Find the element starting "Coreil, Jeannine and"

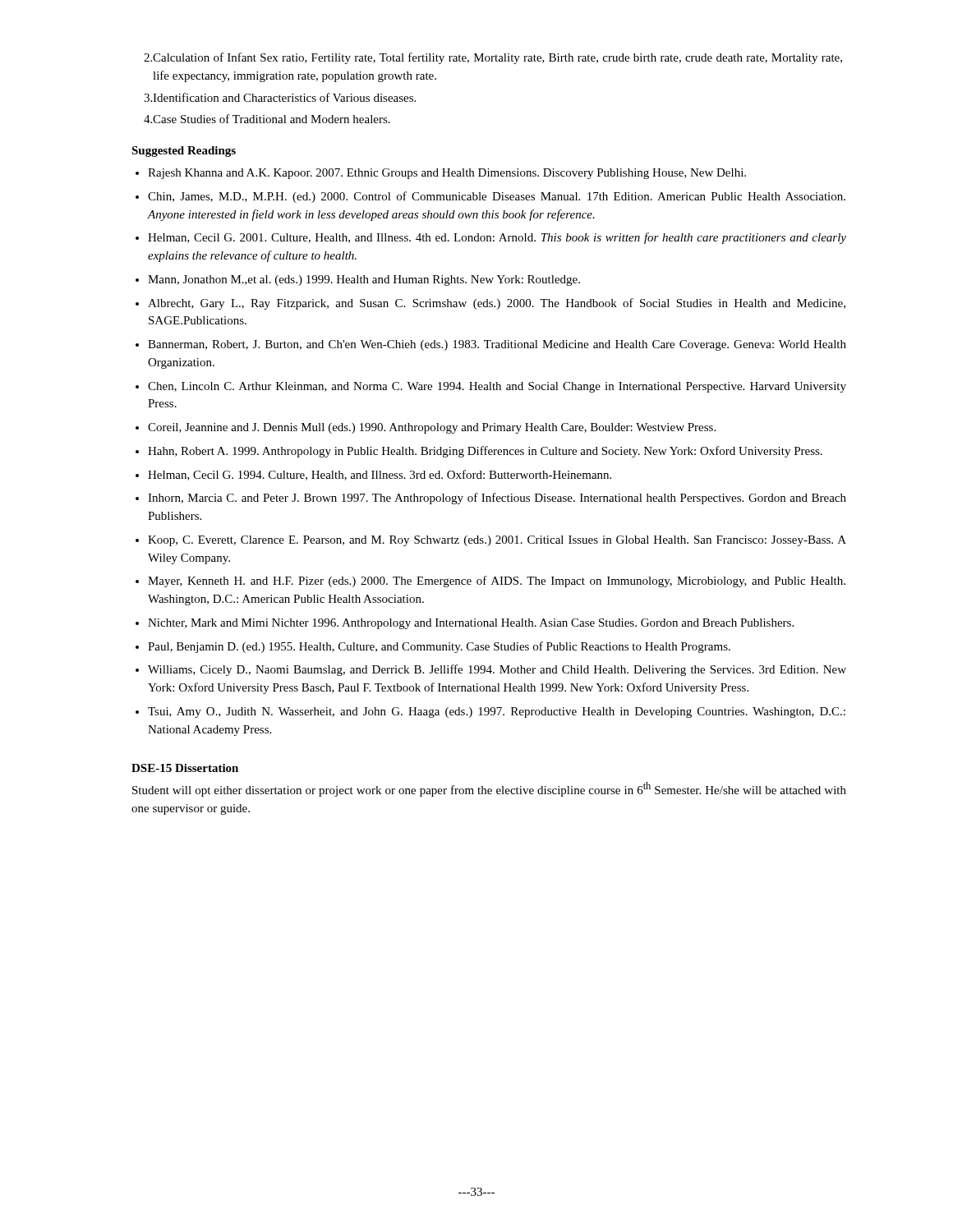click(x=432, y=427)
